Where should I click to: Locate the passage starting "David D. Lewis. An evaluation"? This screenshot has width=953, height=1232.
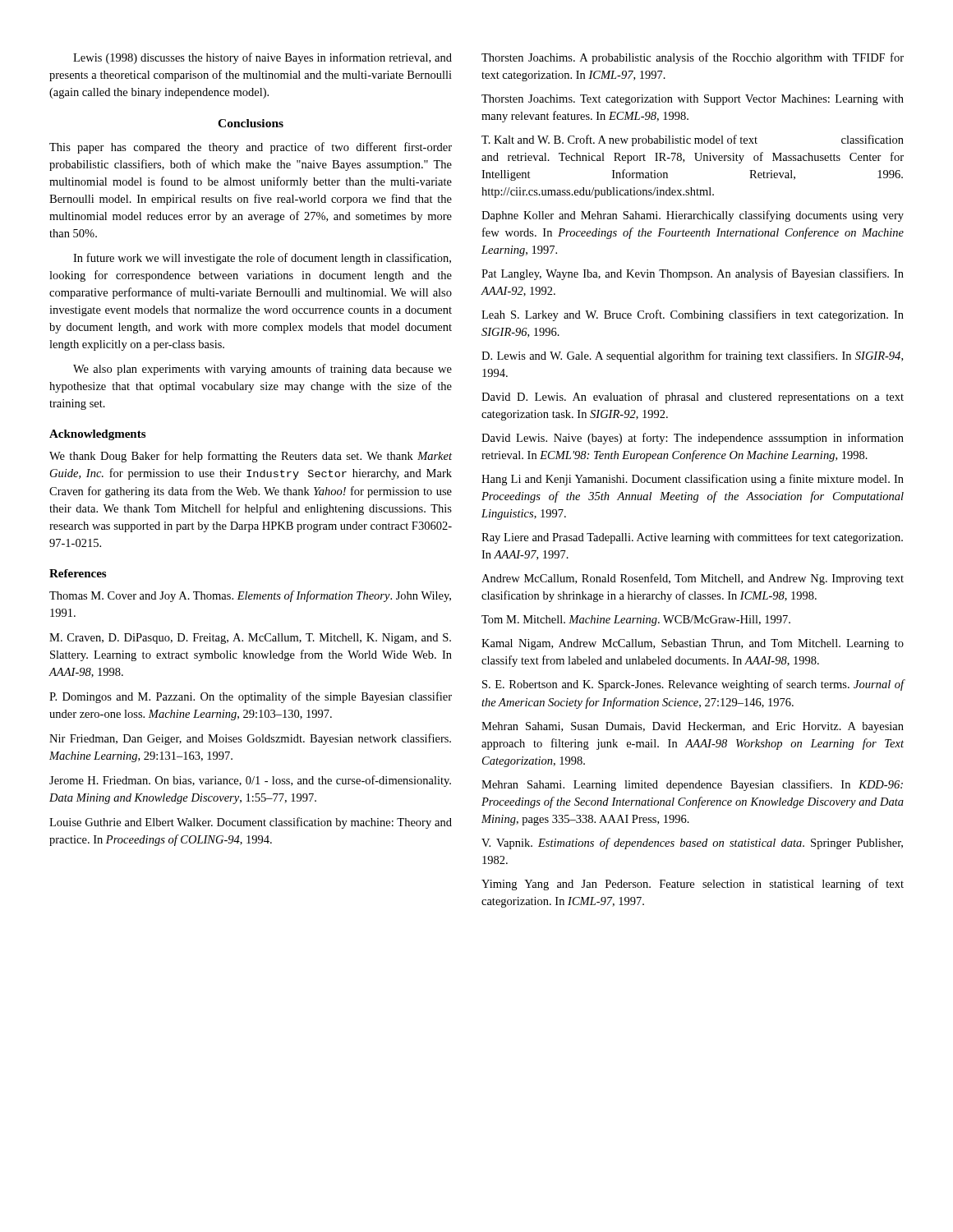693,406
